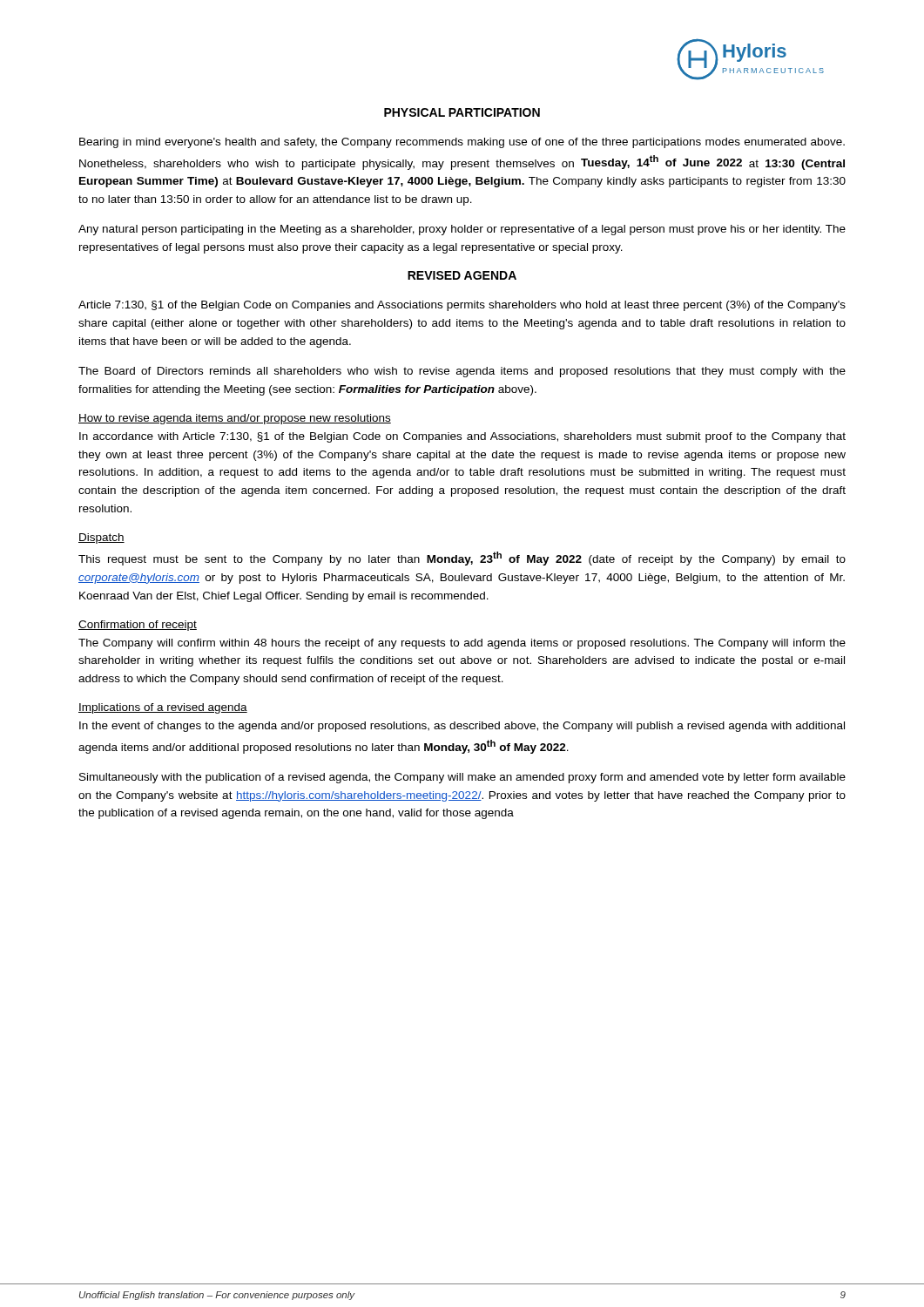Point to the element starting "Confirmation of receipt"
The width and height of the screenshot is (924, 1307).
tap(137, 624)
